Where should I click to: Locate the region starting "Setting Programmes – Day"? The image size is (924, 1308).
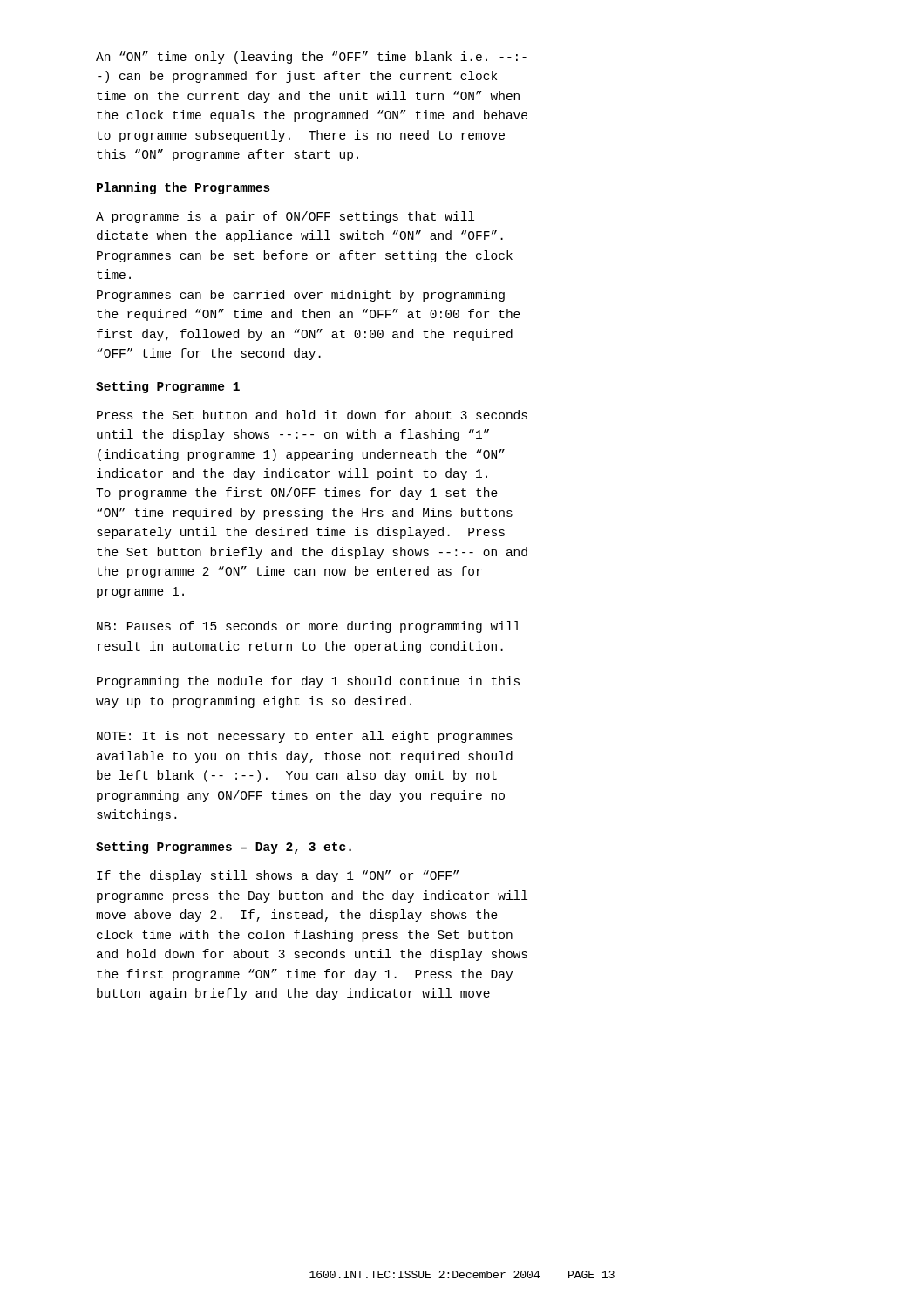click(x=225, y=848)
